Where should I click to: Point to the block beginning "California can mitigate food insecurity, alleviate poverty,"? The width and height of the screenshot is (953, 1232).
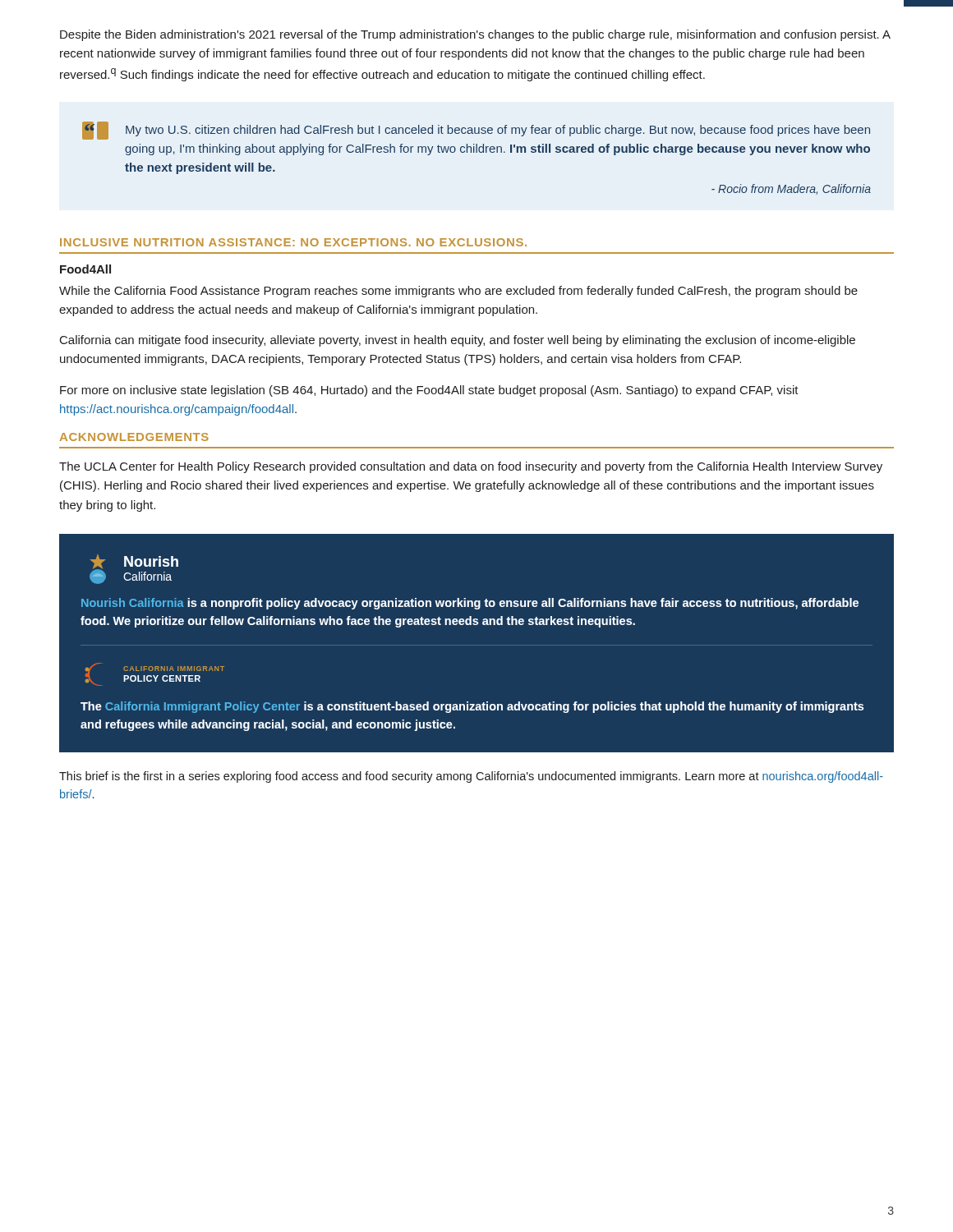(x=457, y=349)
